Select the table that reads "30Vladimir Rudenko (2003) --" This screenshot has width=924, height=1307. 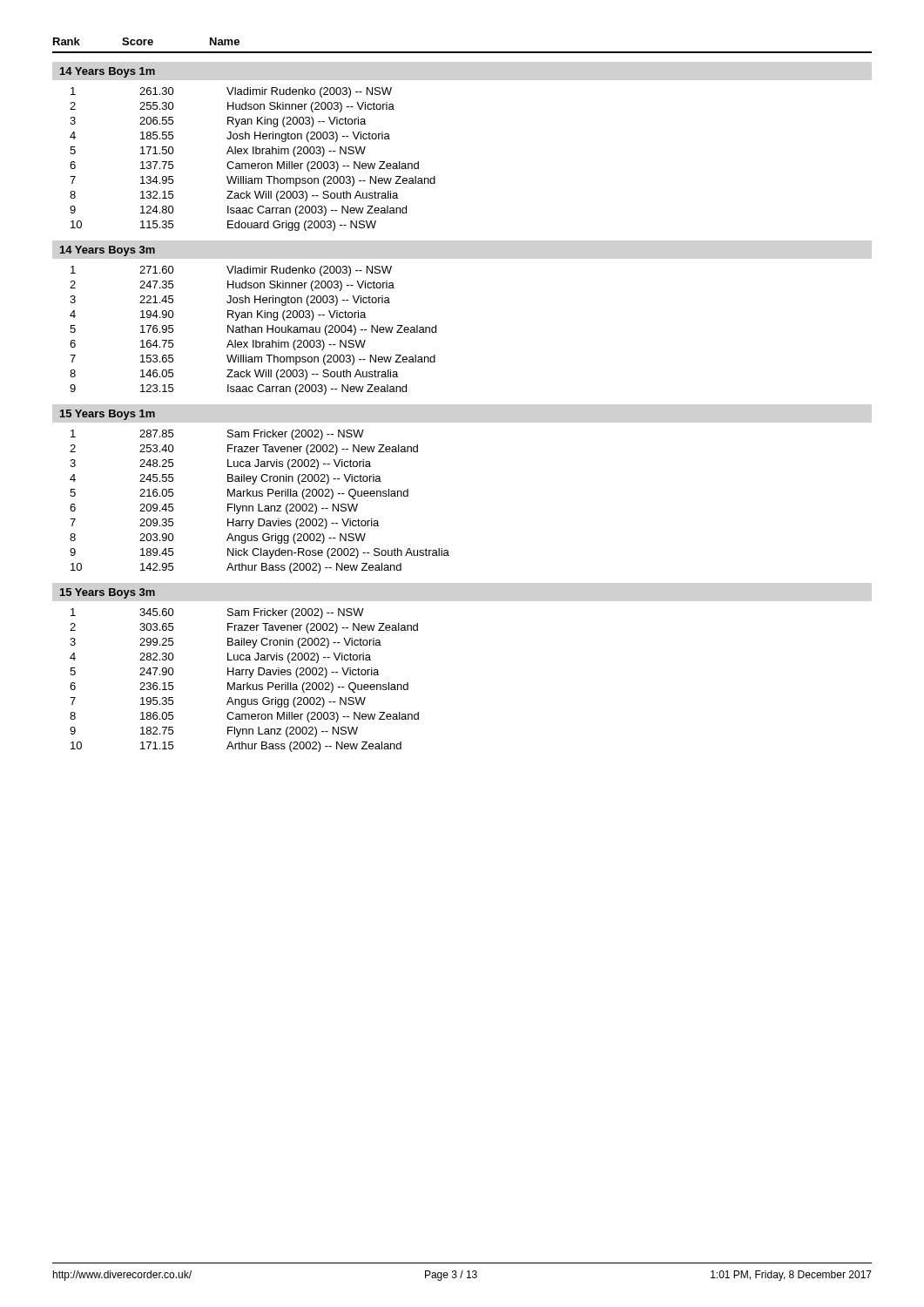[x=462, y=158]
